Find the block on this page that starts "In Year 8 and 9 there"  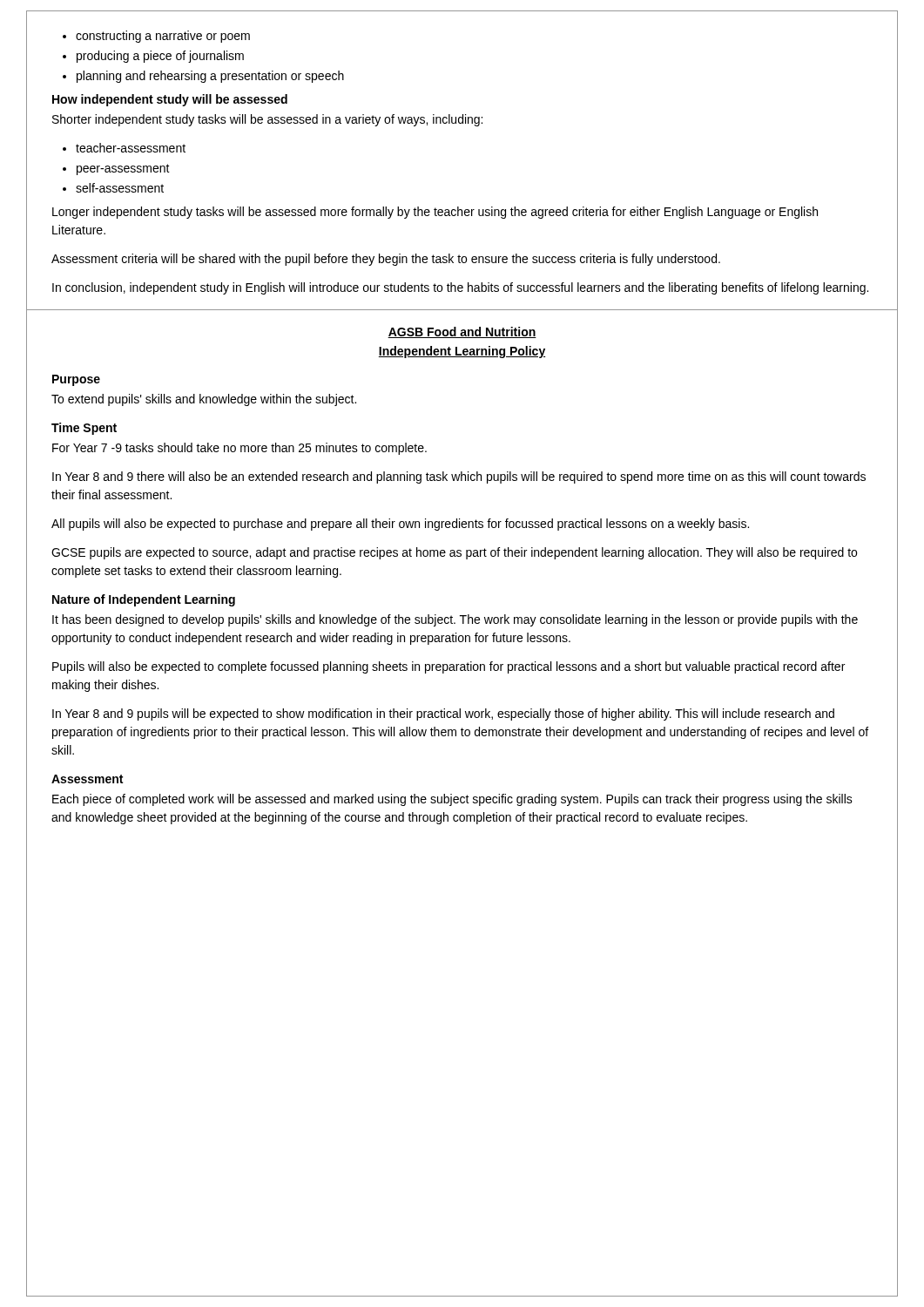(x=462, y=486)
